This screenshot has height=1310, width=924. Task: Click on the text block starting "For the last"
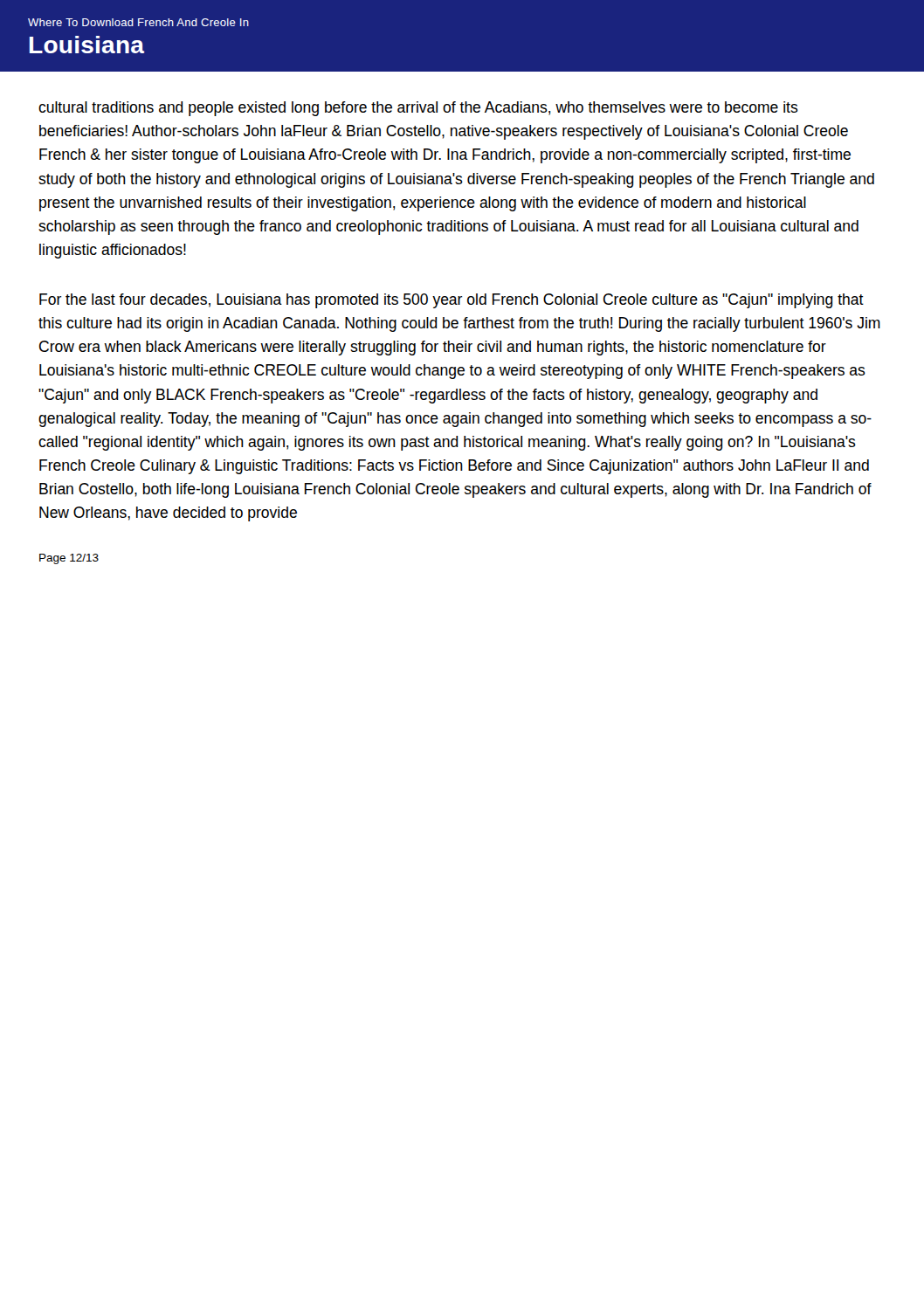click(x=460, y=406)
